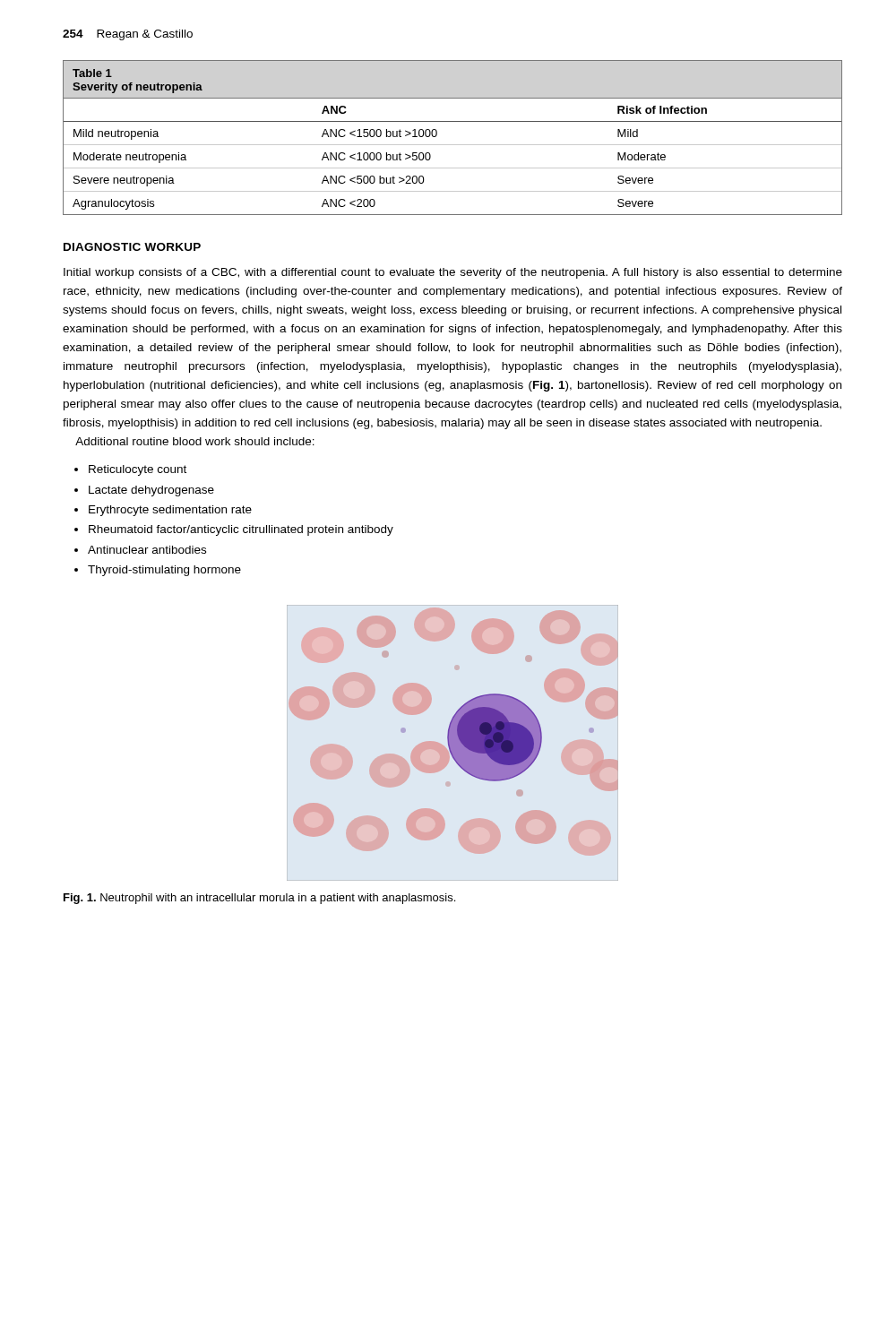Find "Rheumatoid factor/anticyclic citrullinated protein antibody" on this page

click(x=240, y=529)
